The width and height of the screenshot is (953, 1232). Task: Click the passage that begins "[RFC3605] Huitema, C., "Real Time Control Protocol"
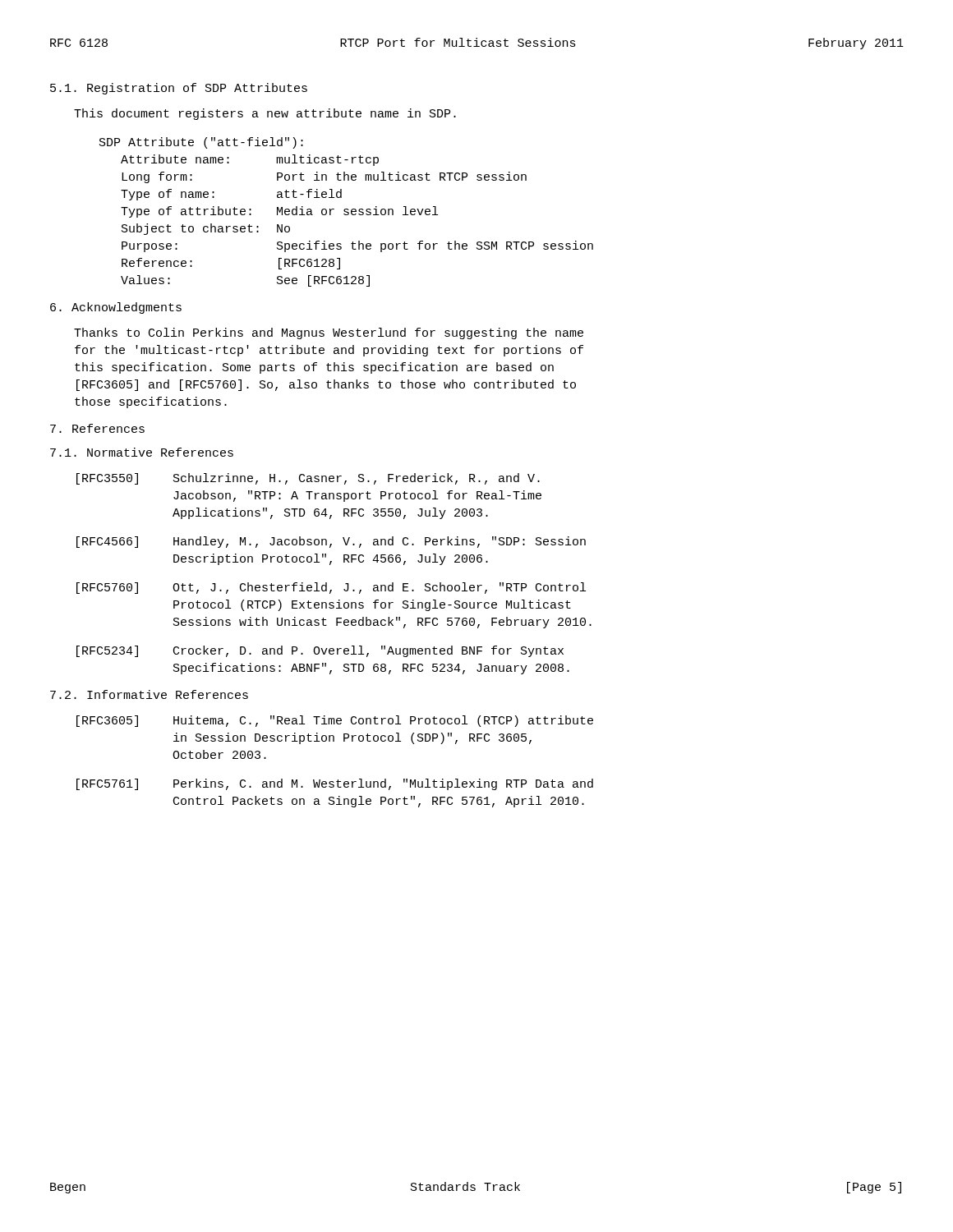pyautogui.click(x=489, y=739)
